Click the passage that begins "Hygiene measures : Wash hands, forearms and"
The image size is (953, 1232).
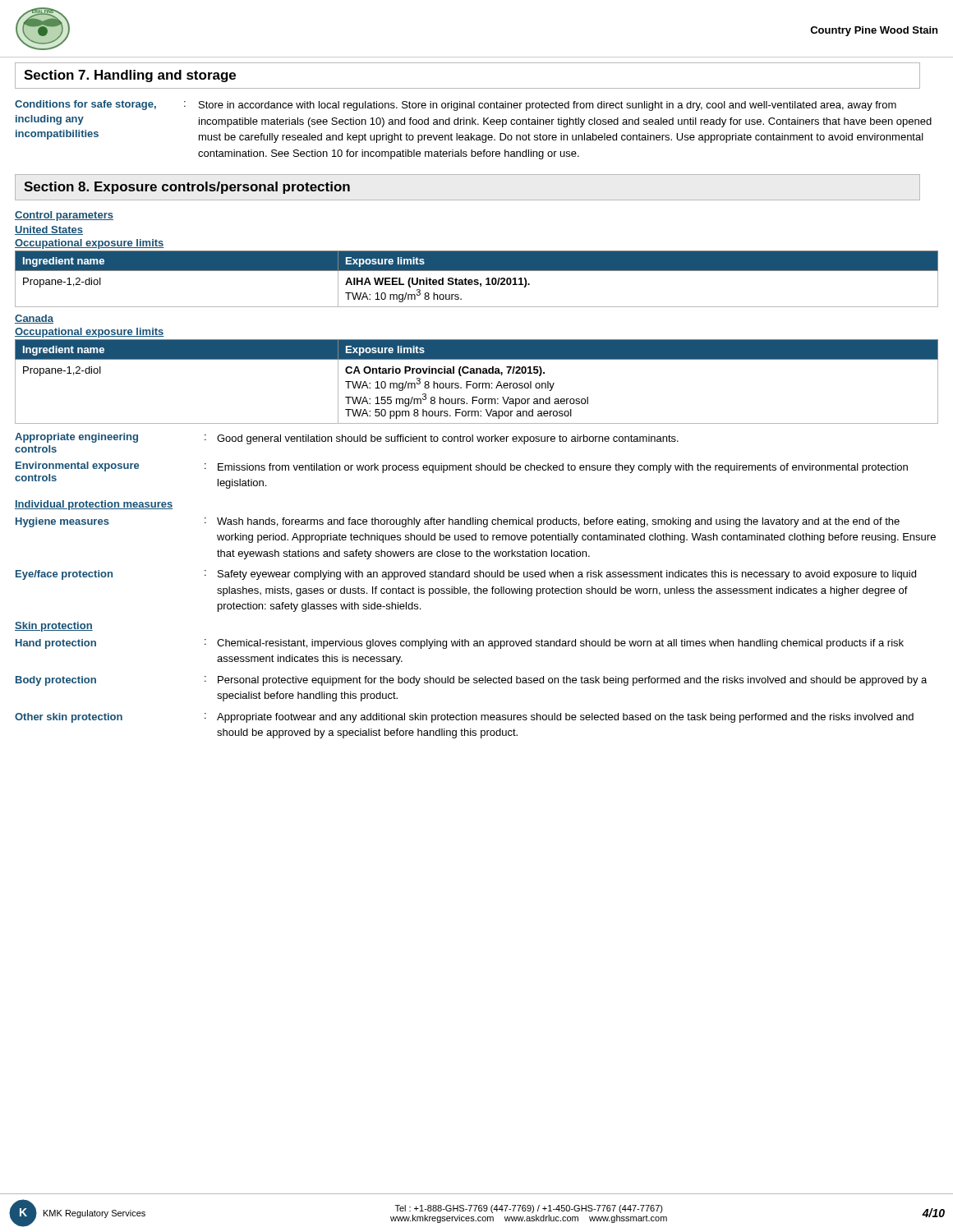tap(476, 537)
